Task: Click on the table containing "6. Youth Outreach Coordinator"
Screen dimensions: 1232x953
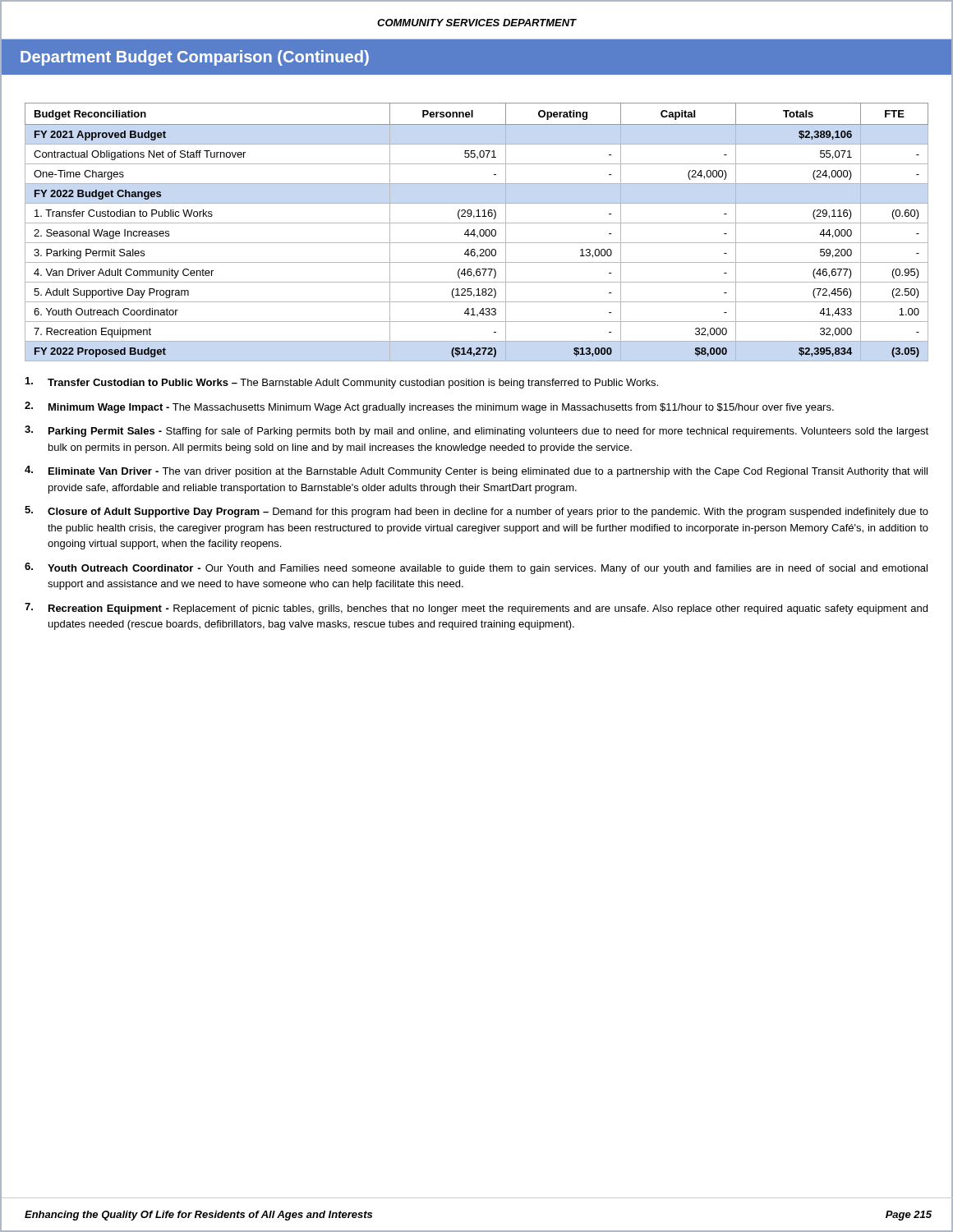Action: (476, 232)
